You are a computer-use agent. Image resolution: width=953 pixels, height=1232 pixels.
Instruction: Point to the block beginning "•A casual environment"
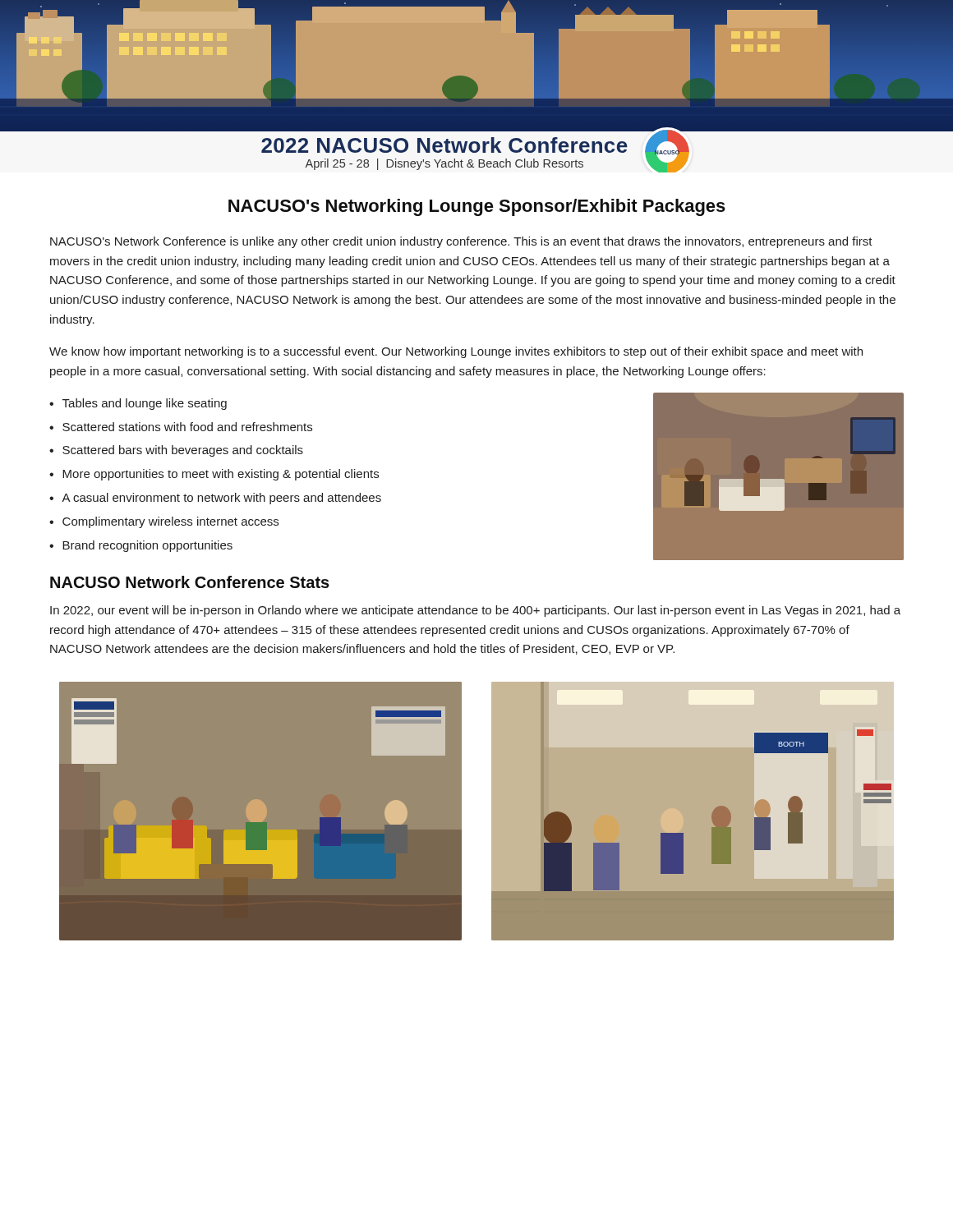pyautogui.click(x=215, y=499)
